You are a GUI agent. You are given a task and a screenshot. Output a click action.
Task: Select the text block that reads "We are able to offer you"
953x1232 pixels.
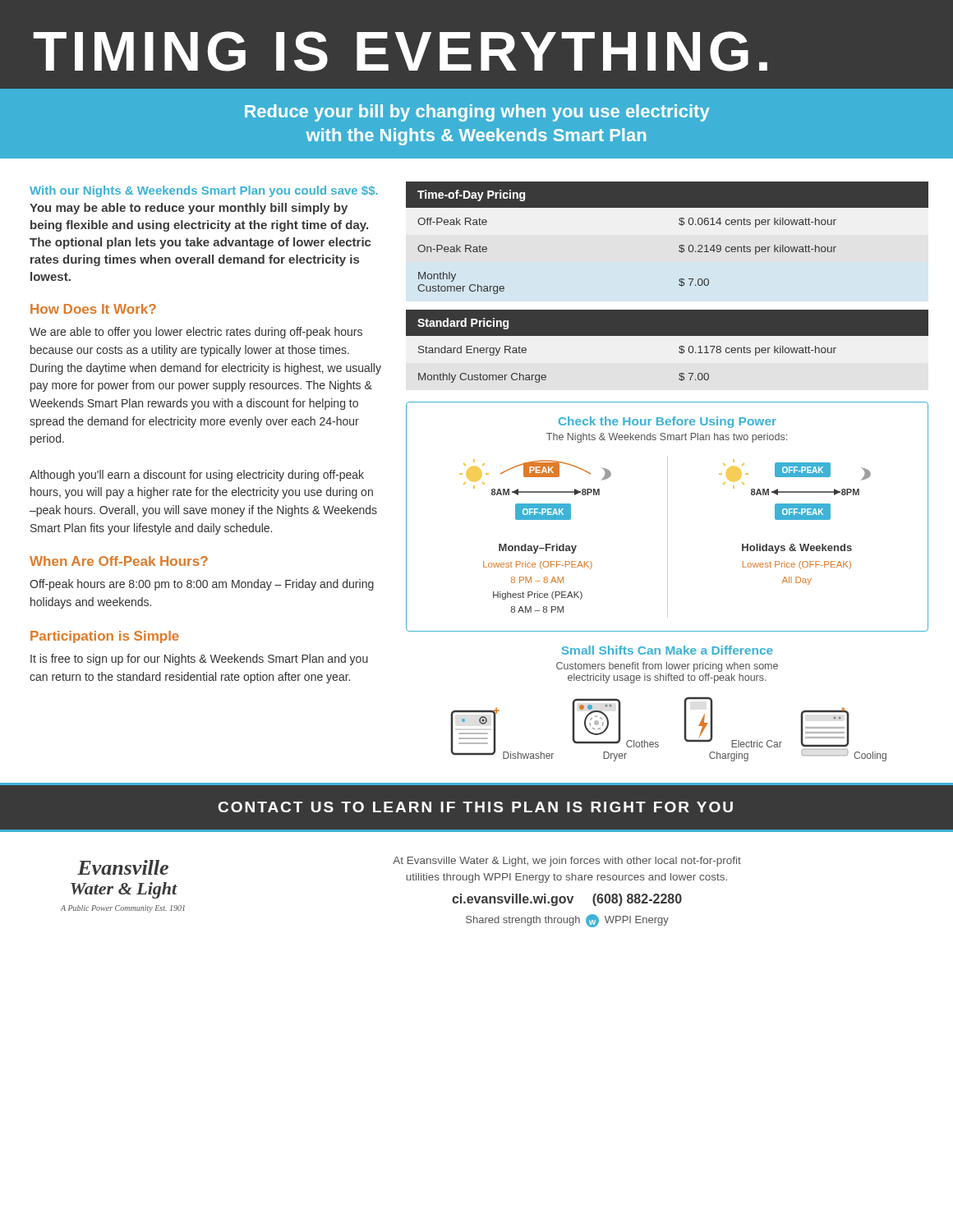(x=205, y=430)
